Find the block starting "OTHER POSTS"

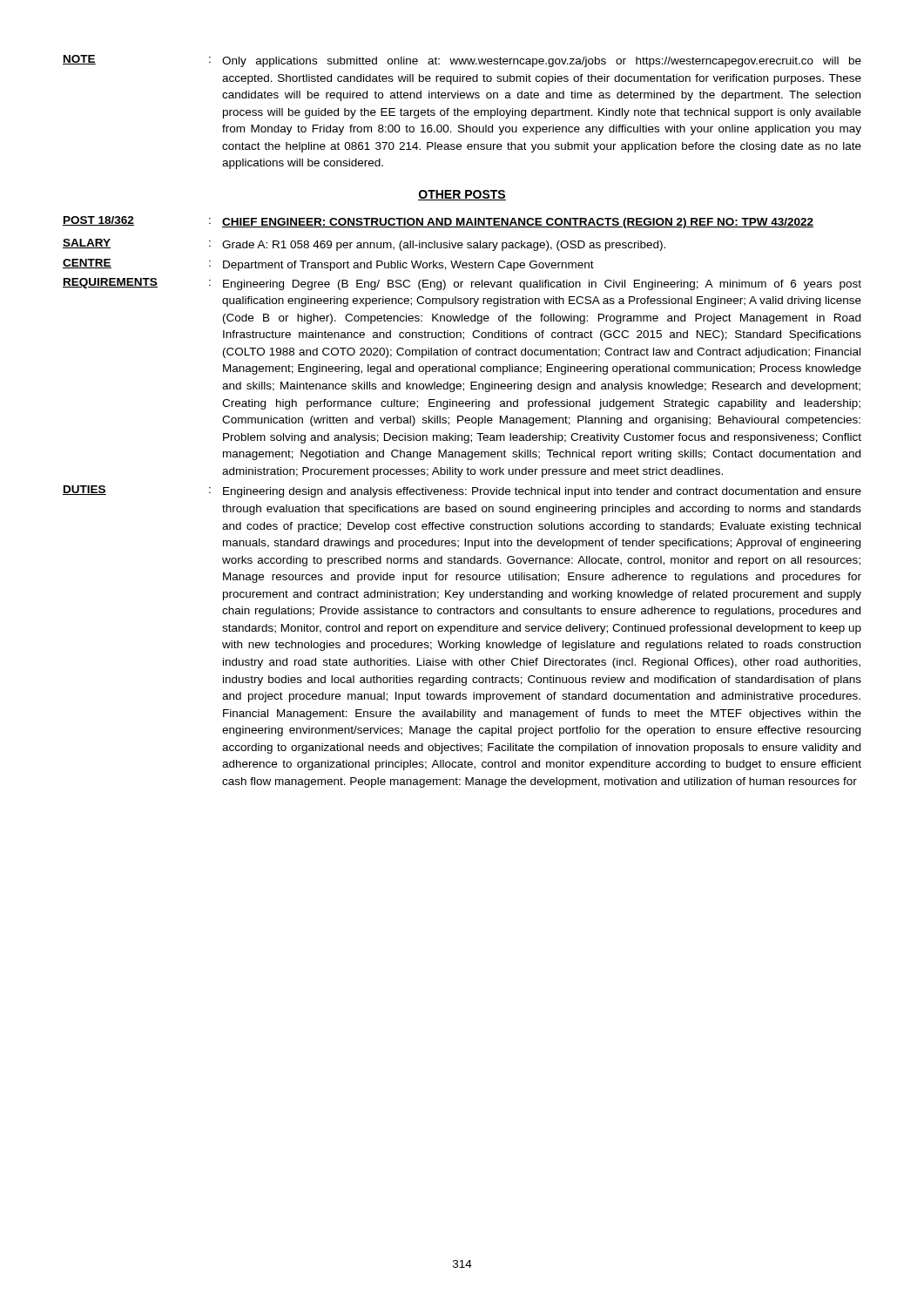[x=462, y=194]
